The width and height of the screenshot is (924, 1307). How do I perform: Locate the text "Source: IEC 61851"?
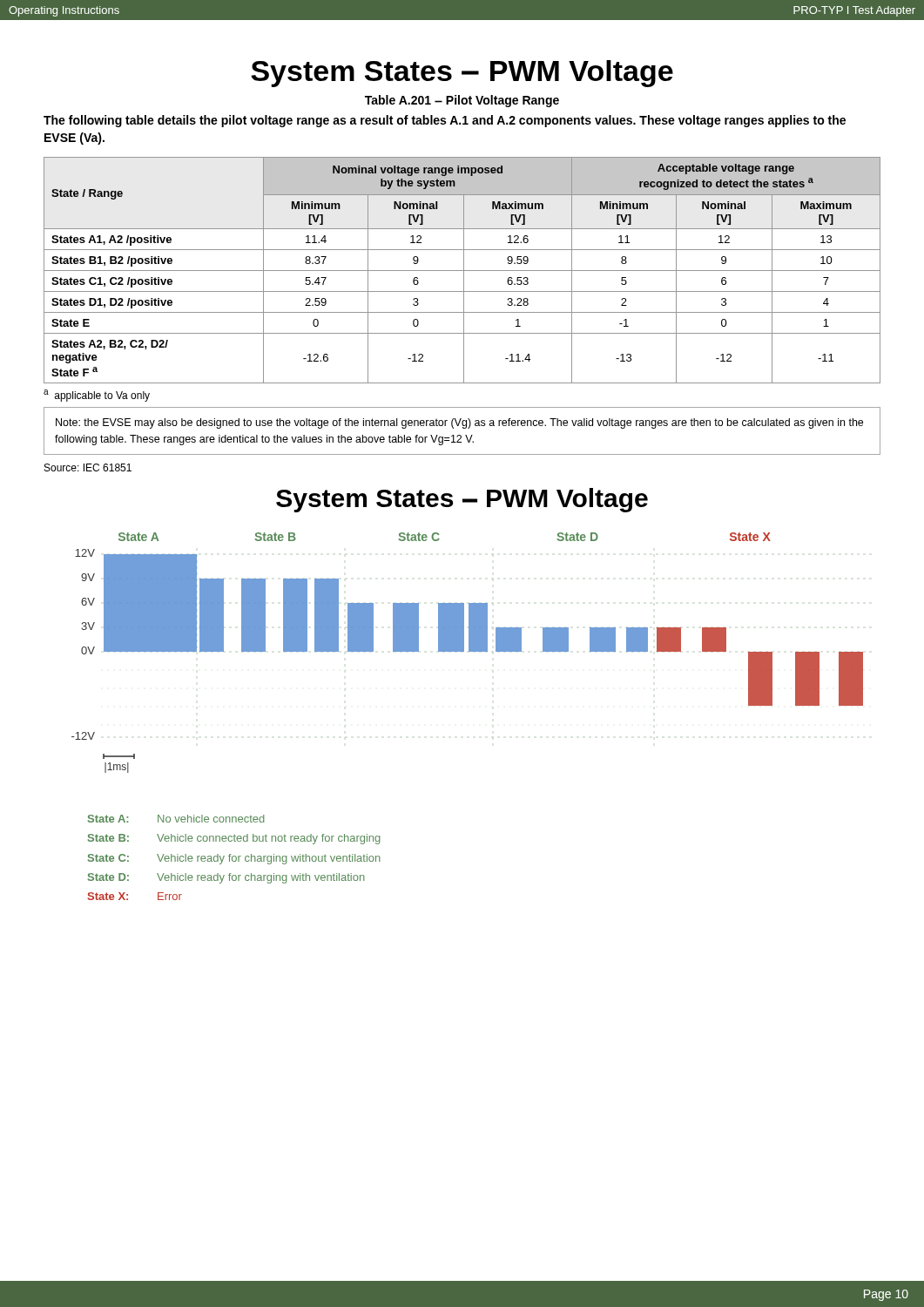tap(88, 468)
